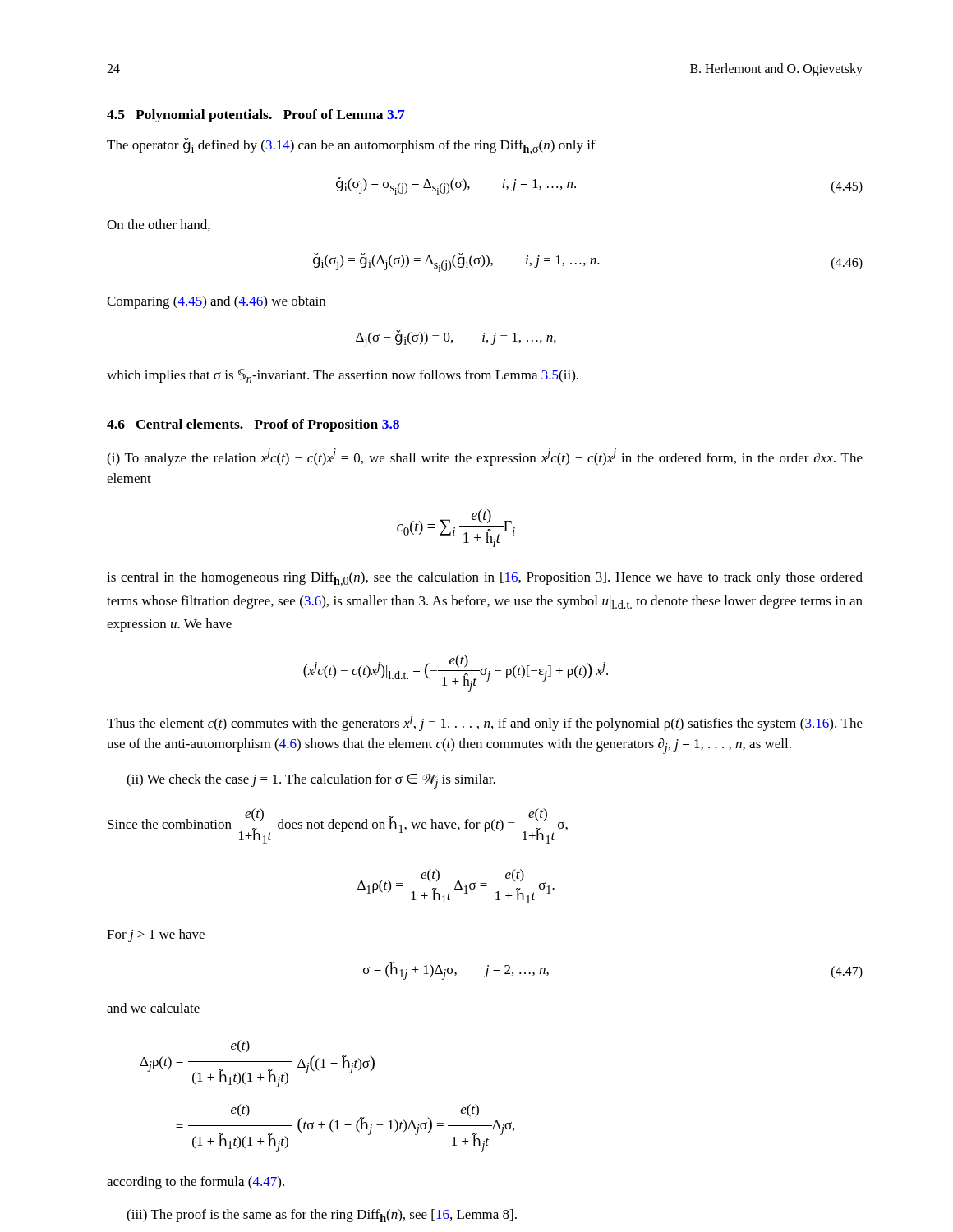Point to the text starting "Δjρ(t) = e(t) (1 + h̃1t)(1 + h̃jt)"
This screenshot has height=1232, width=953.
240,1046
